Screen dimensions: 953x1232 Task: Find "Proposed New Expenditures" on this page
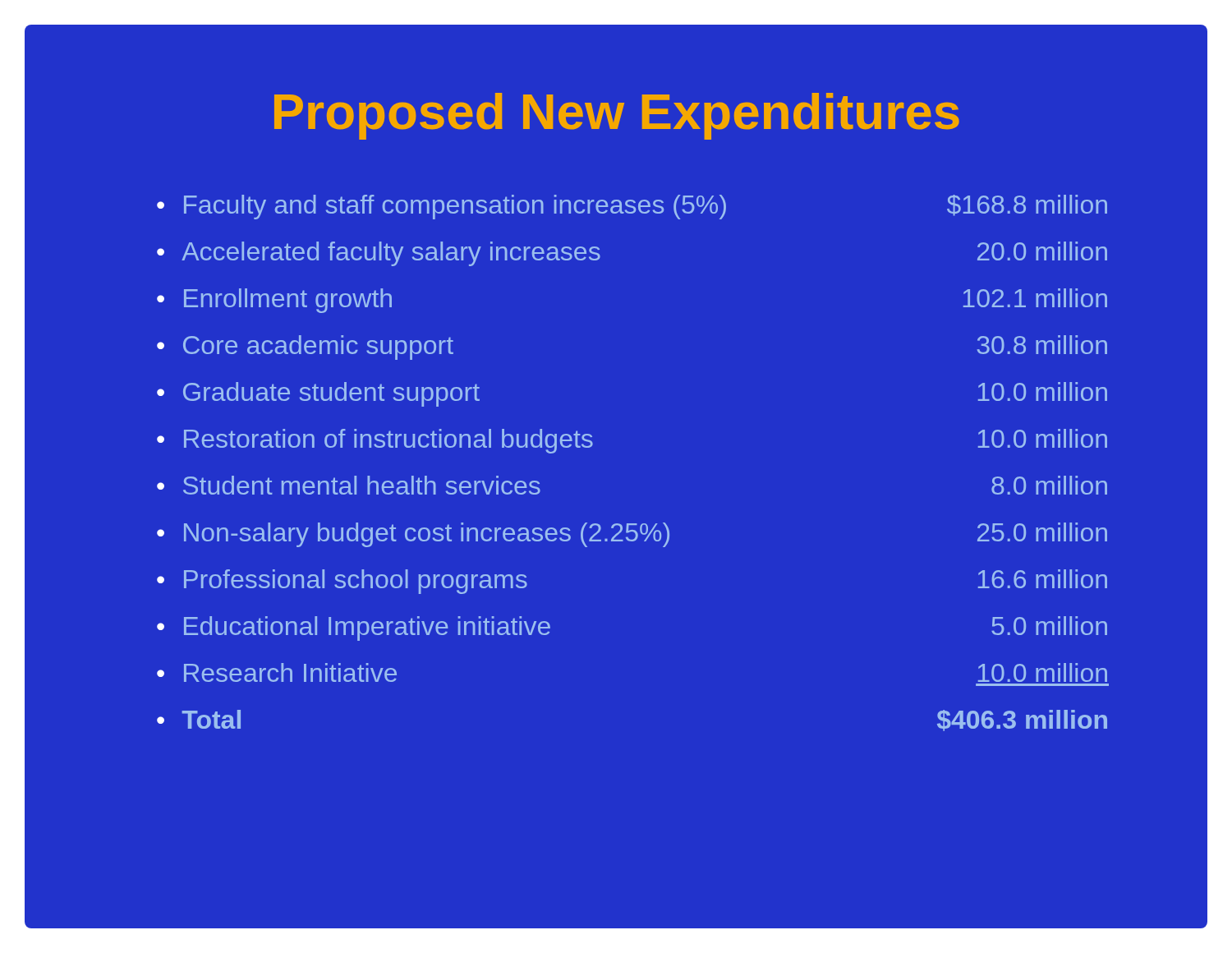click(616, 111)
